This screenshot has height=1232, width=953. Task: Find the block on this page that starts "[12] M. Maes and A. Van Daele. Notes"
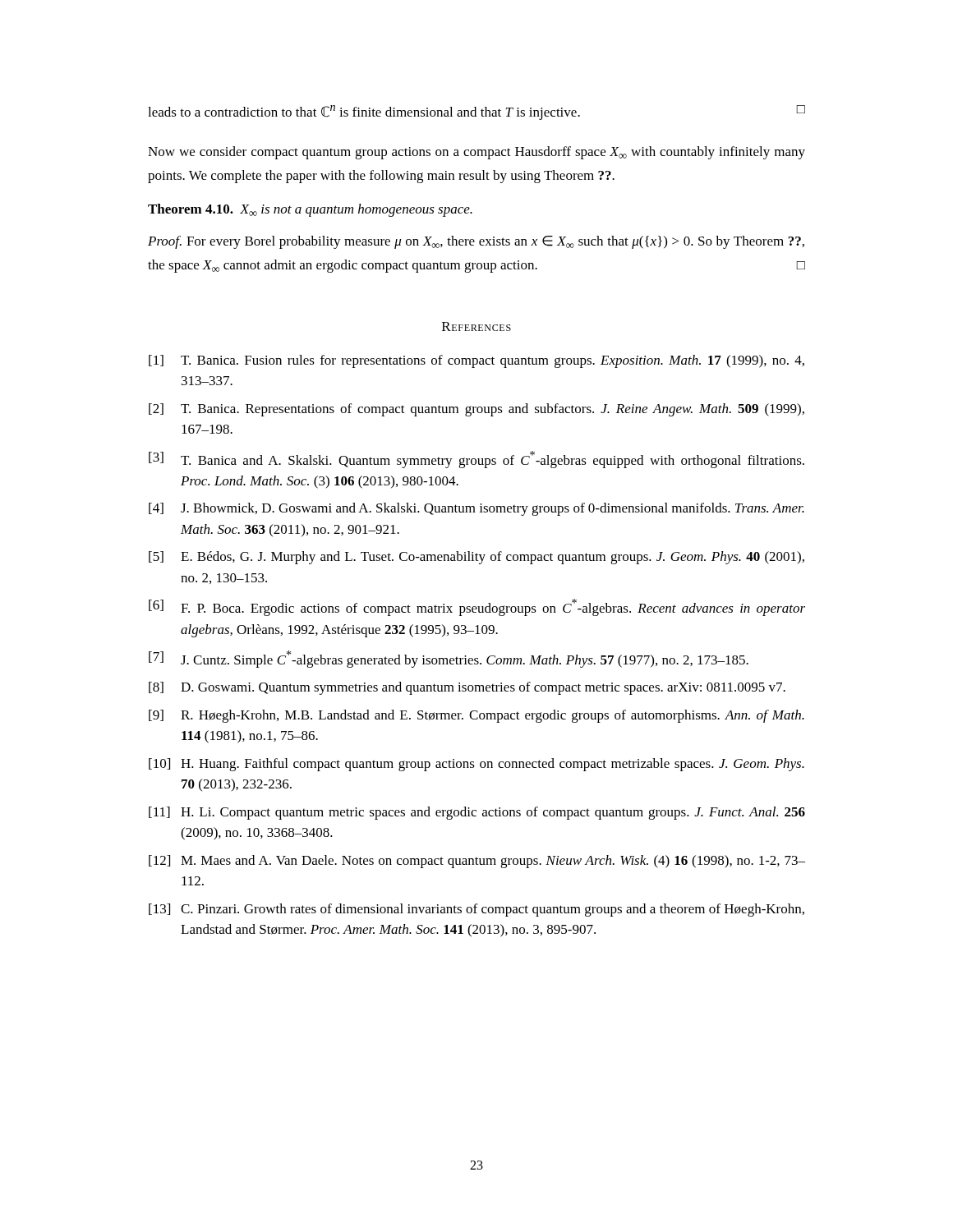click(476, 871)
